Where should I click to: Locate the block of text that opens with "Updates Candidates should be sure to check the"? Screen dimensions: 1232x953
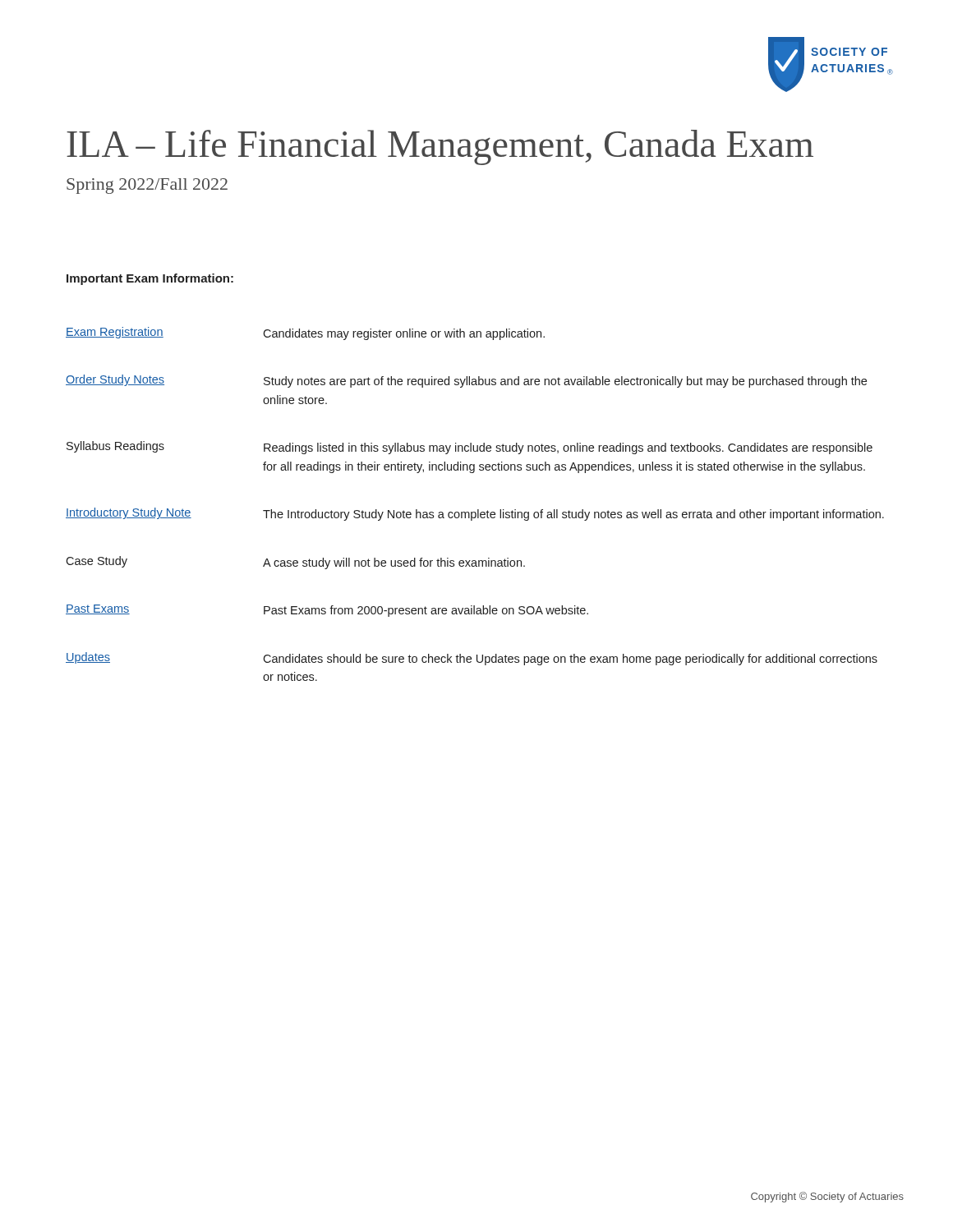pos(476,668)
